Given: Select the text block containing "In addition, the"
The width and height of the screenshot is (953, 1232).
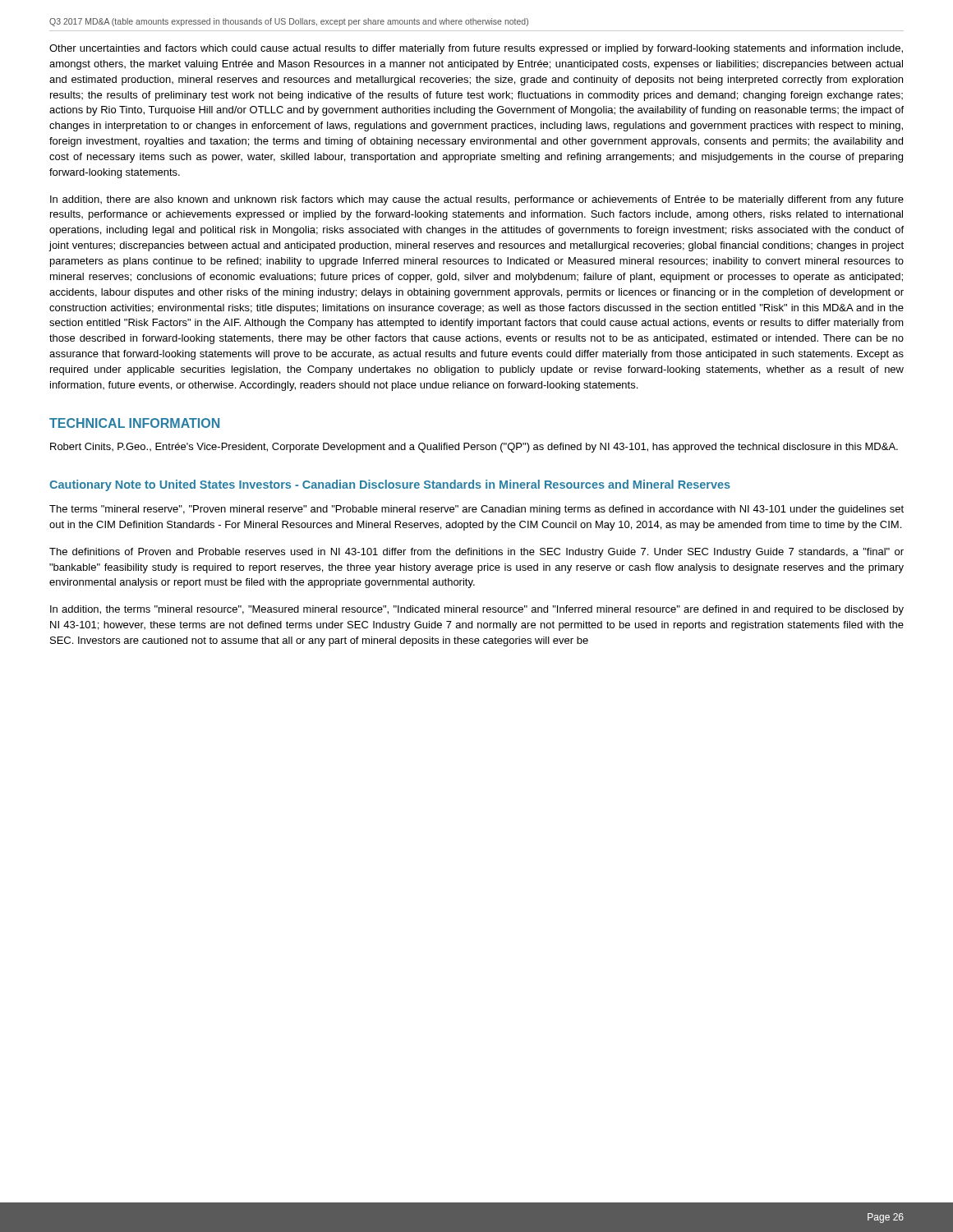Looking at the screenshot, I should click(476, 625).
